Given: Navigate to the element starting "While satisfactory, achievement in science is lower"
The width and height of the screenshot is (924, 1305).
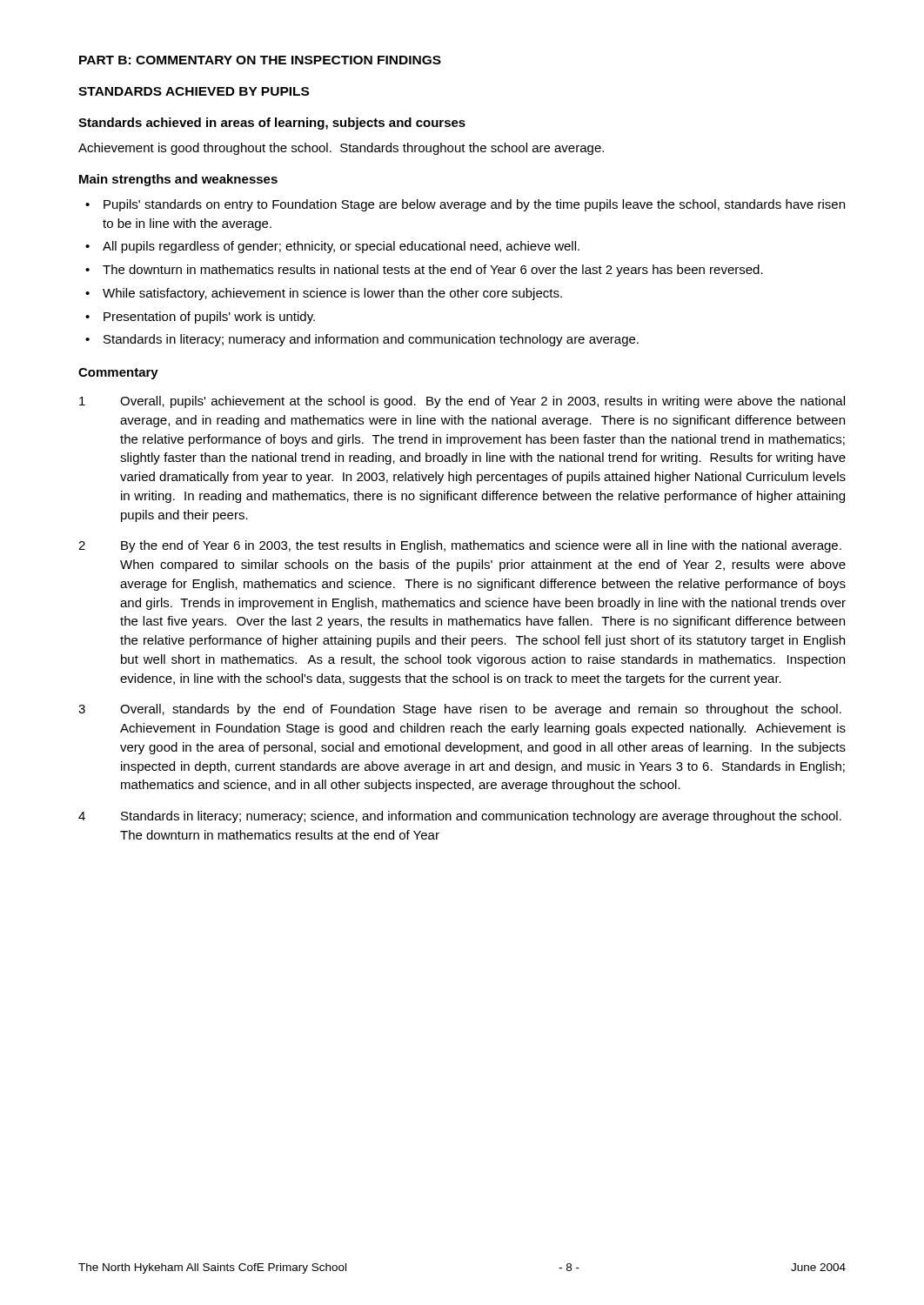Looking at the screenshot, I should [333, 293].
